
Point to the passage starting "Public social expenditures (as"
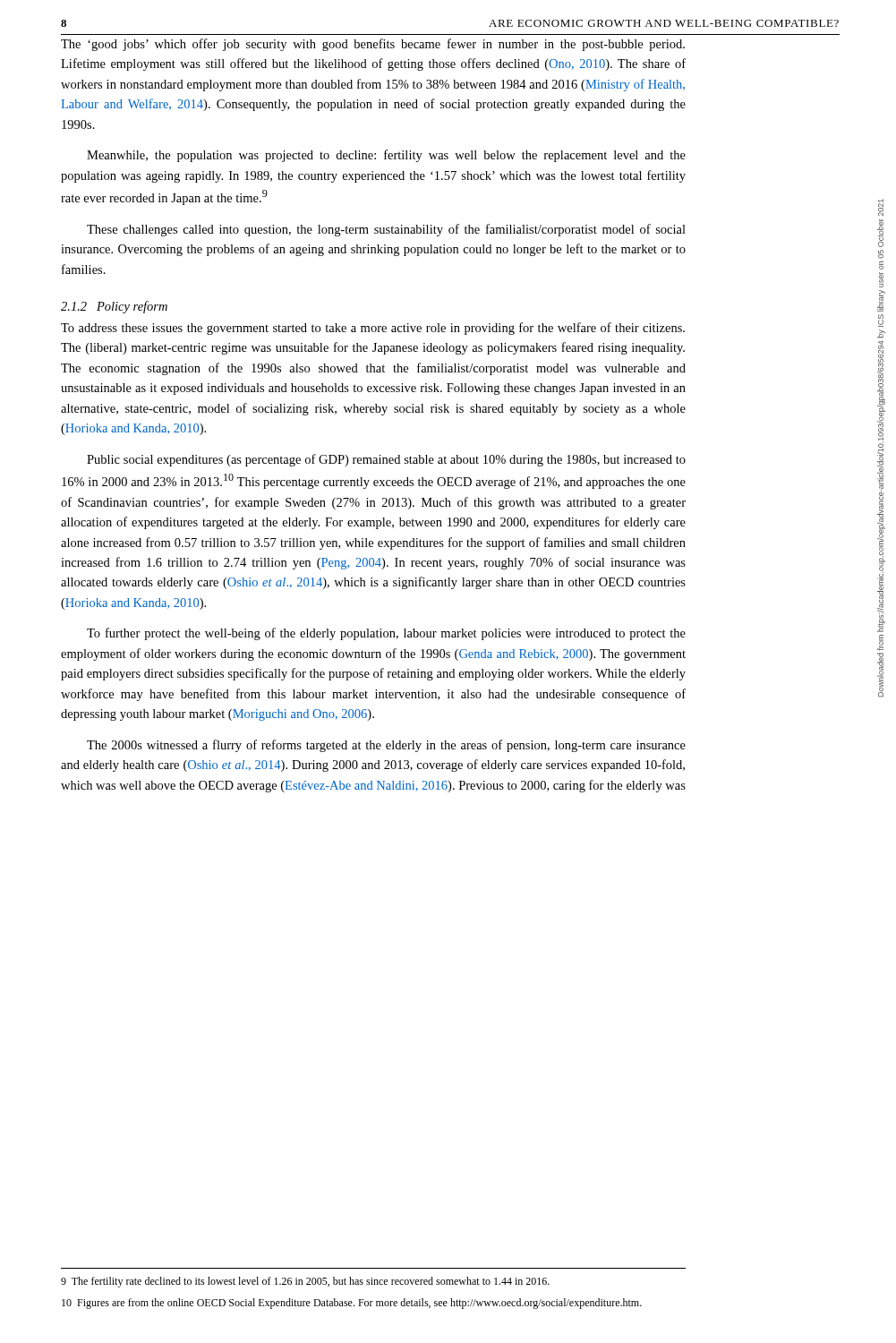tap(373, 531)
